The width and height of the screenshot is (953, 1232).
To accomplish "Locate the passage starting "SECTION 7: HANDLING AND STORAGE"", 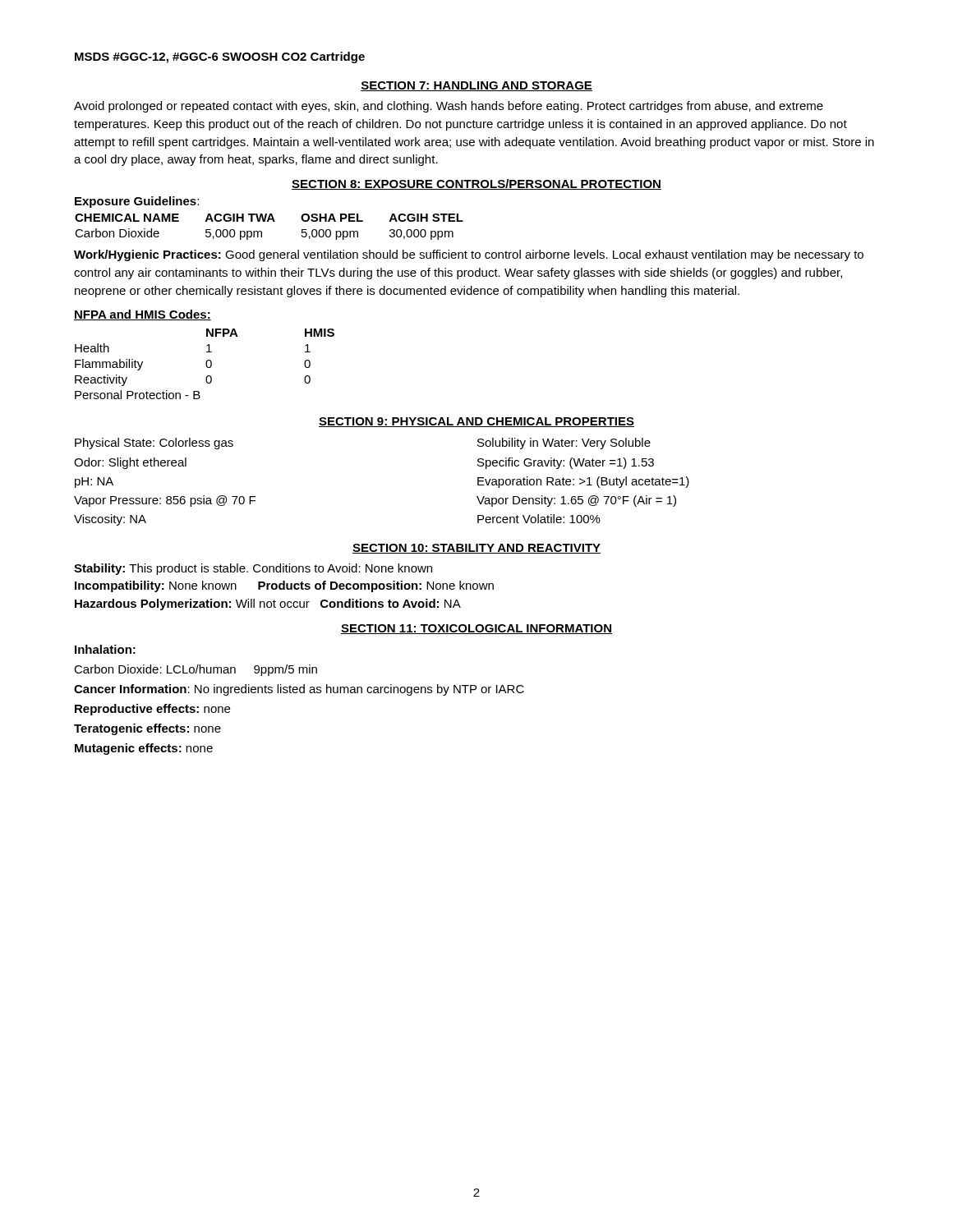I will tap(476, 85).
